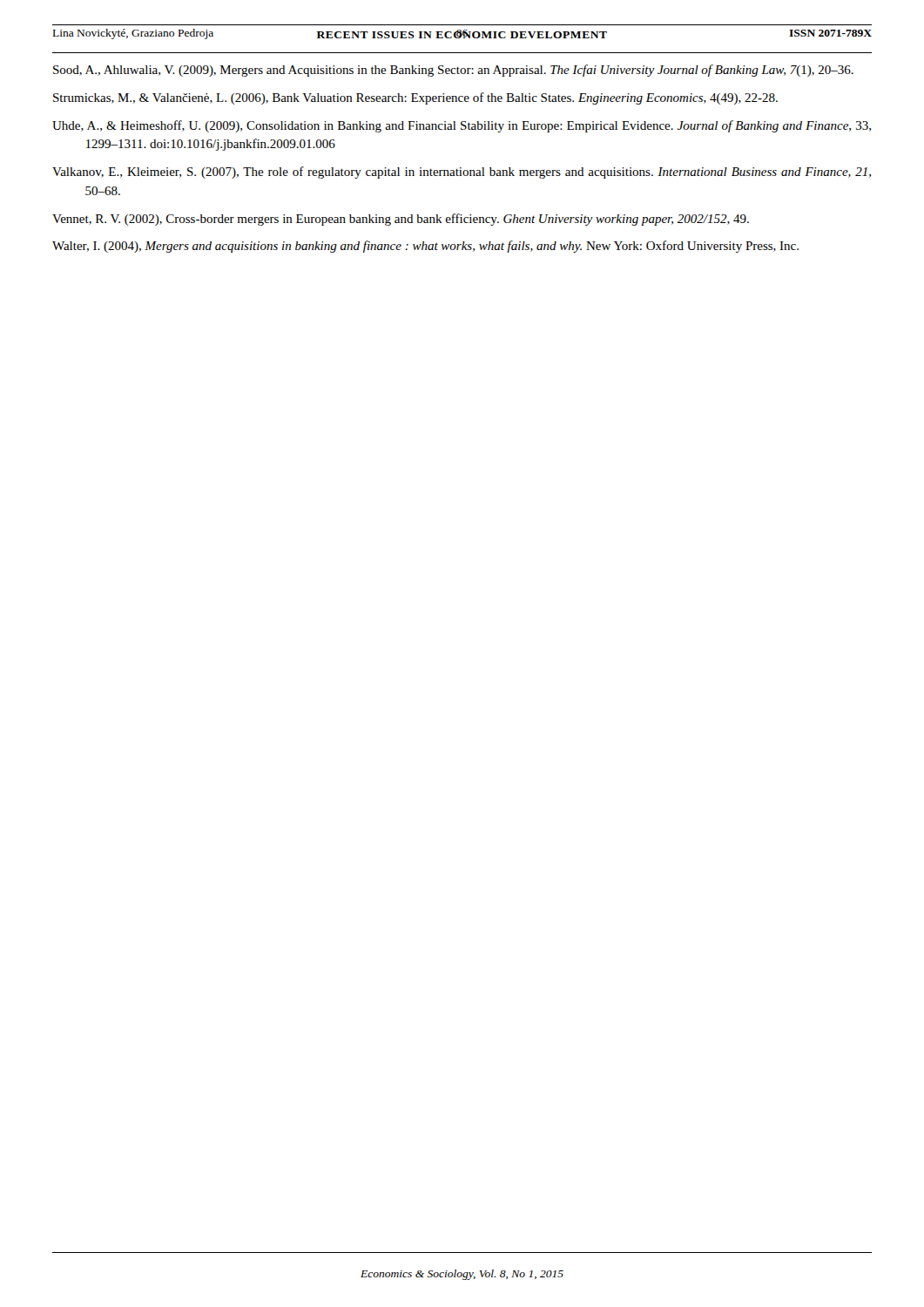The width and height of the screenshot is (924, 1307).
Task: Select the list item containing "Valkanov, E., Kleimeier, S. (2007), The"
Action: pos(462,181)
